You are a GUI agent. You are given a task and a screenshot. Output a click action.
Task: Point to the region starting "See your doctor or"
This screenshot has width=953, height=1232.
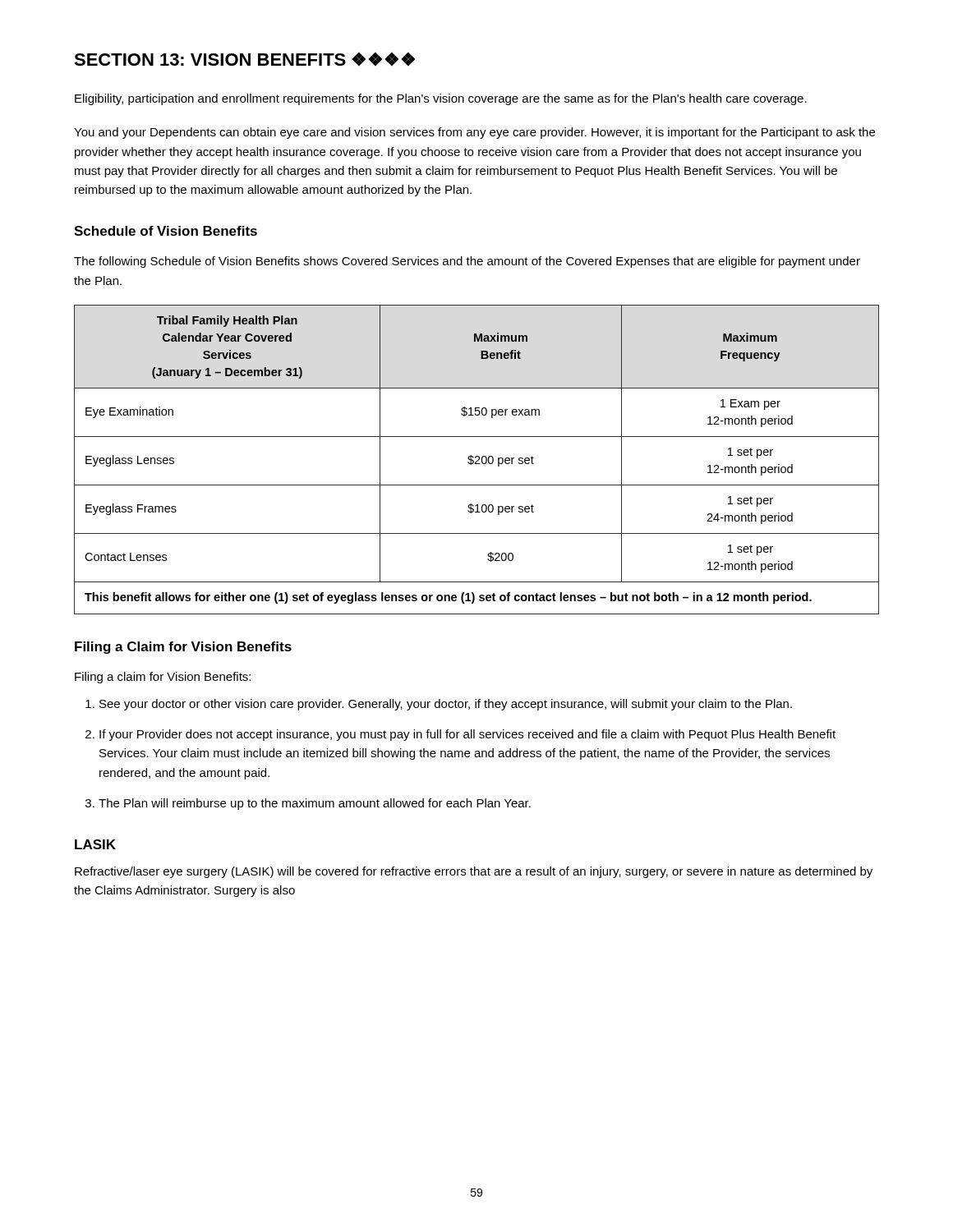(x=489, y=704)
